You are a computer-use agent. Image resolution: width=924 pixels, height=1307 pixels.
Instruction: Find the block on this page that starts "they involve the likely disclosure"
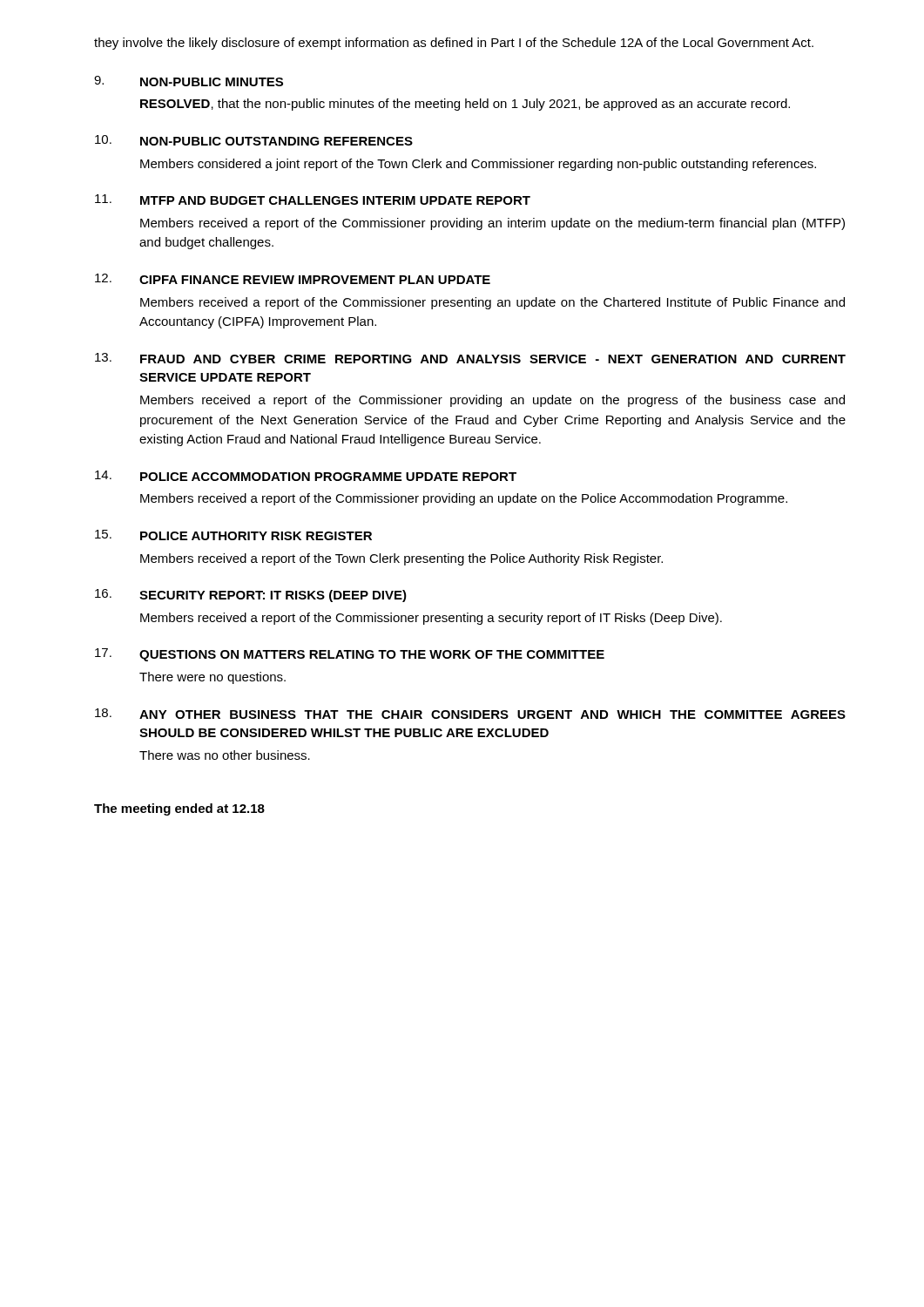[x=454, y=42]
